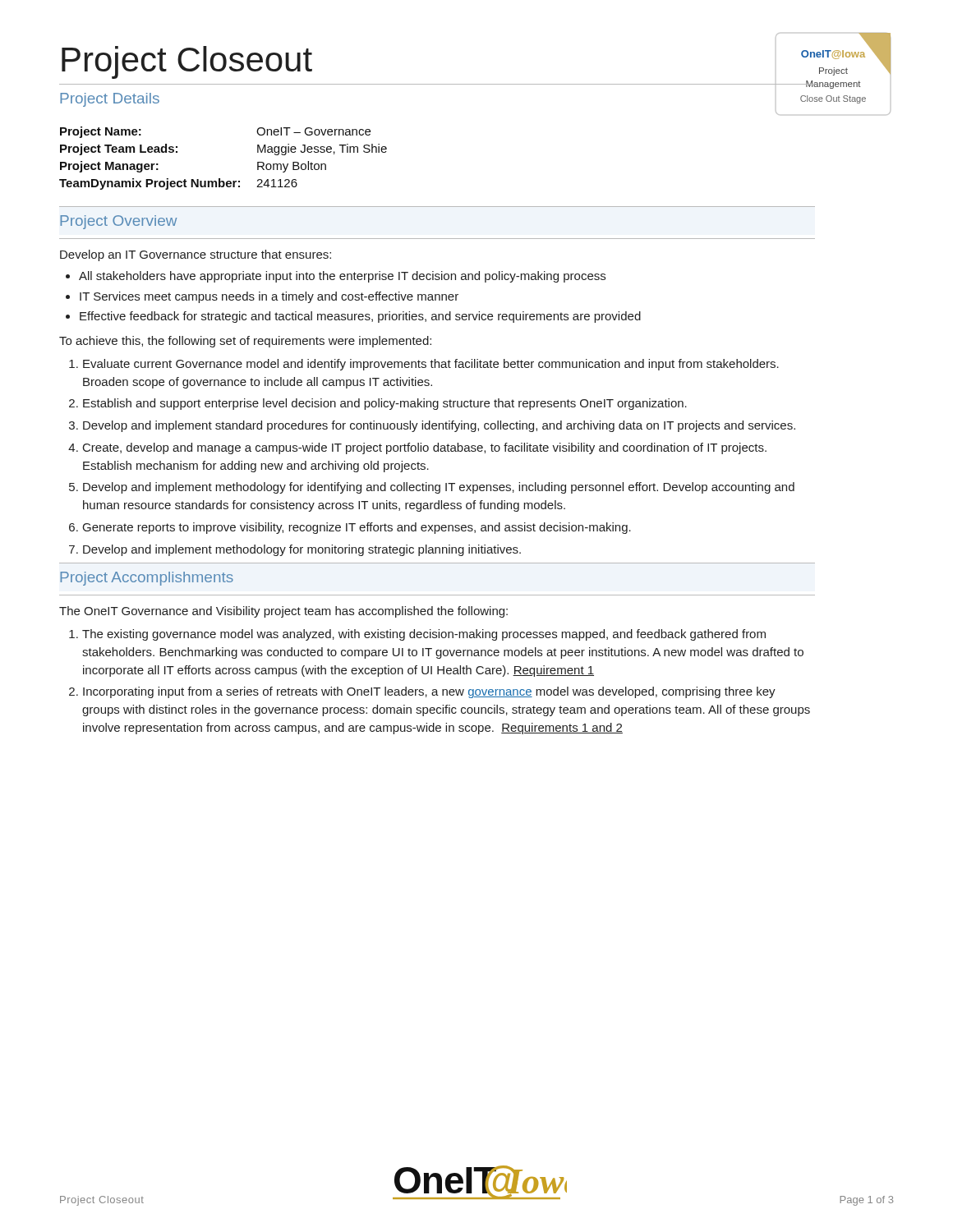Locate the list item containing "Develop and implement methodology for identifying and collecting"
Screen dimensions: 1232x953
[439, 496]
